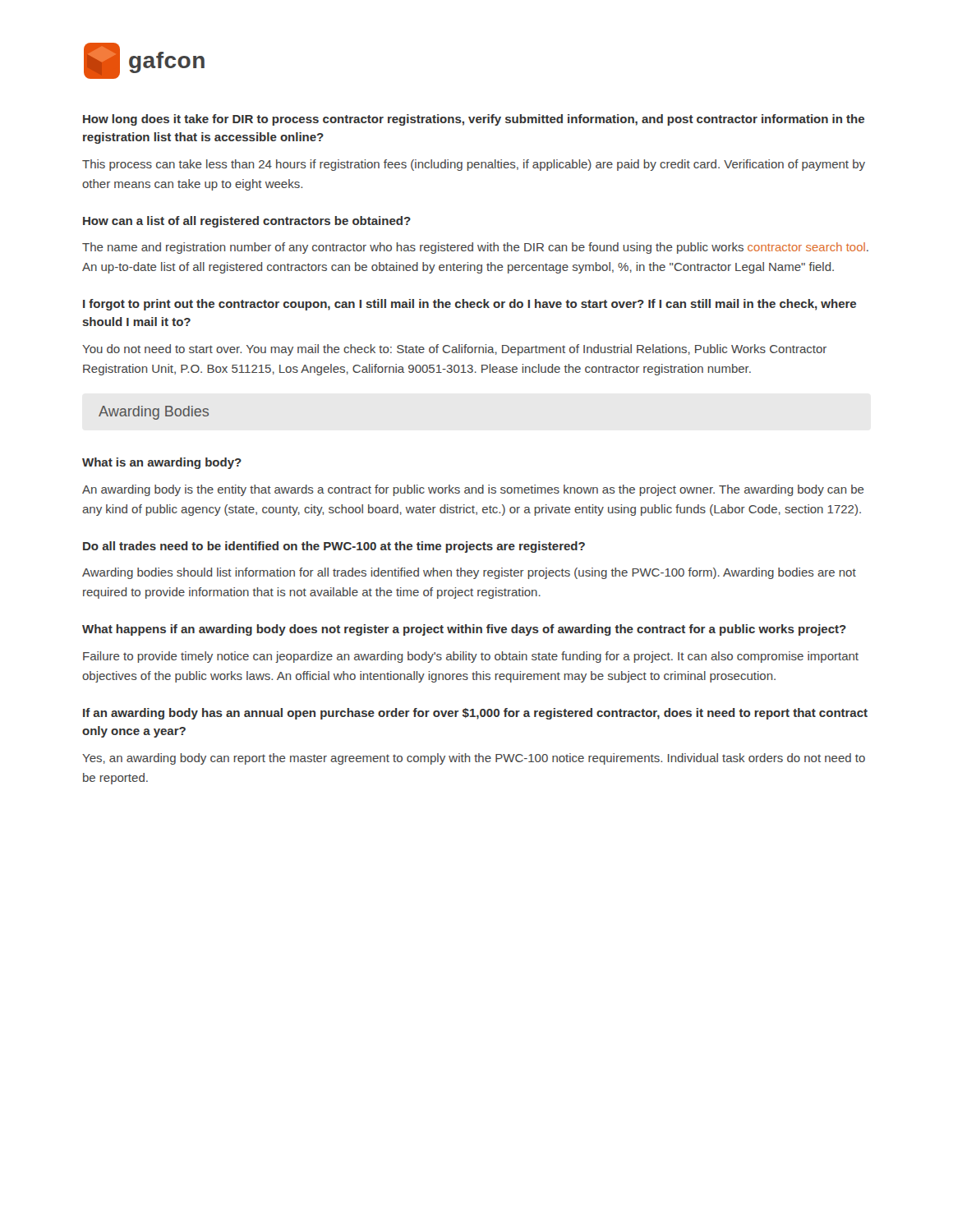Select the block starting "This process can take less"
The height and width of the screenshot is (1232, 953).
click(474, 173)
